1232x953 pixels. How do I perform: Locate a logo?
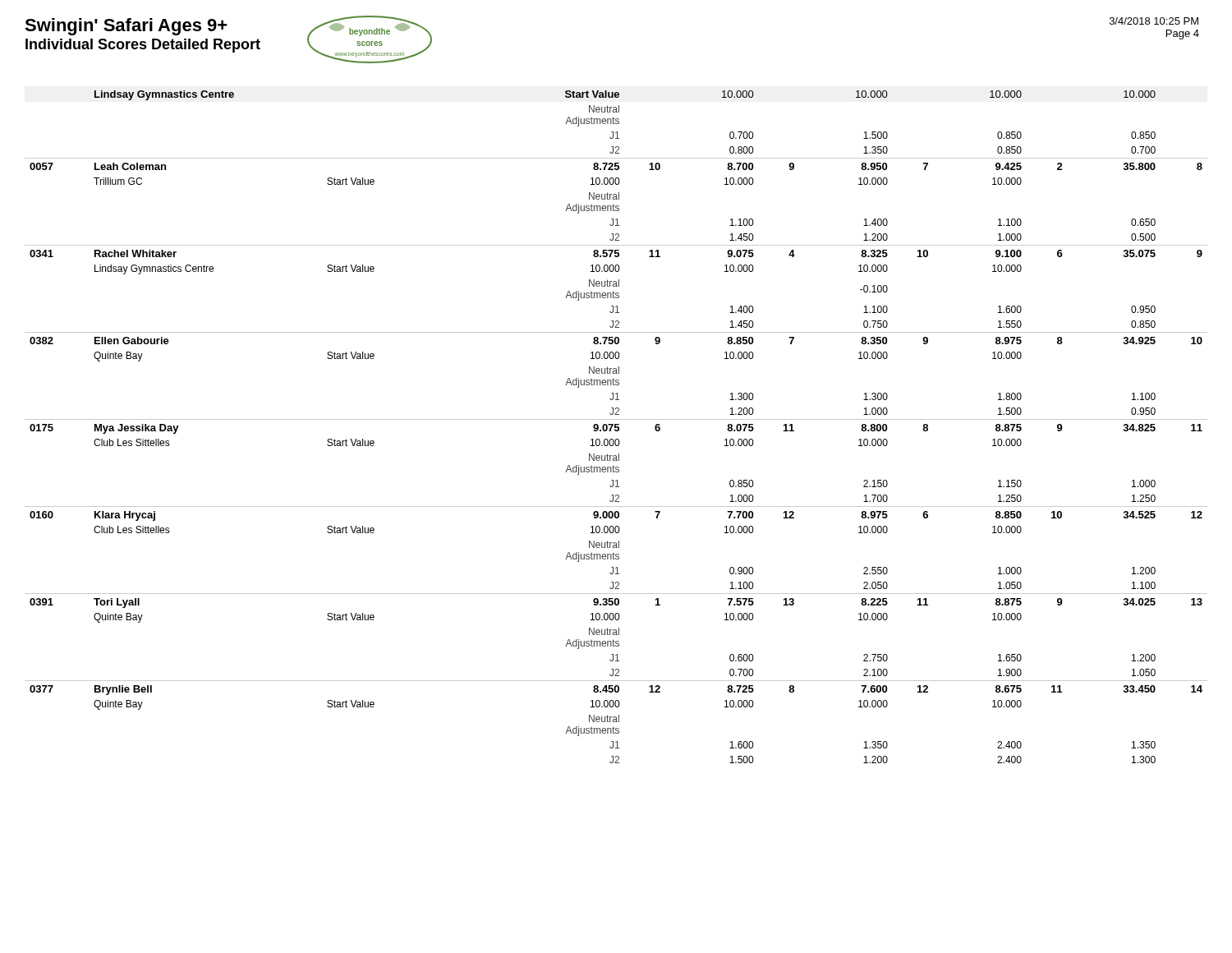point(370,39)
